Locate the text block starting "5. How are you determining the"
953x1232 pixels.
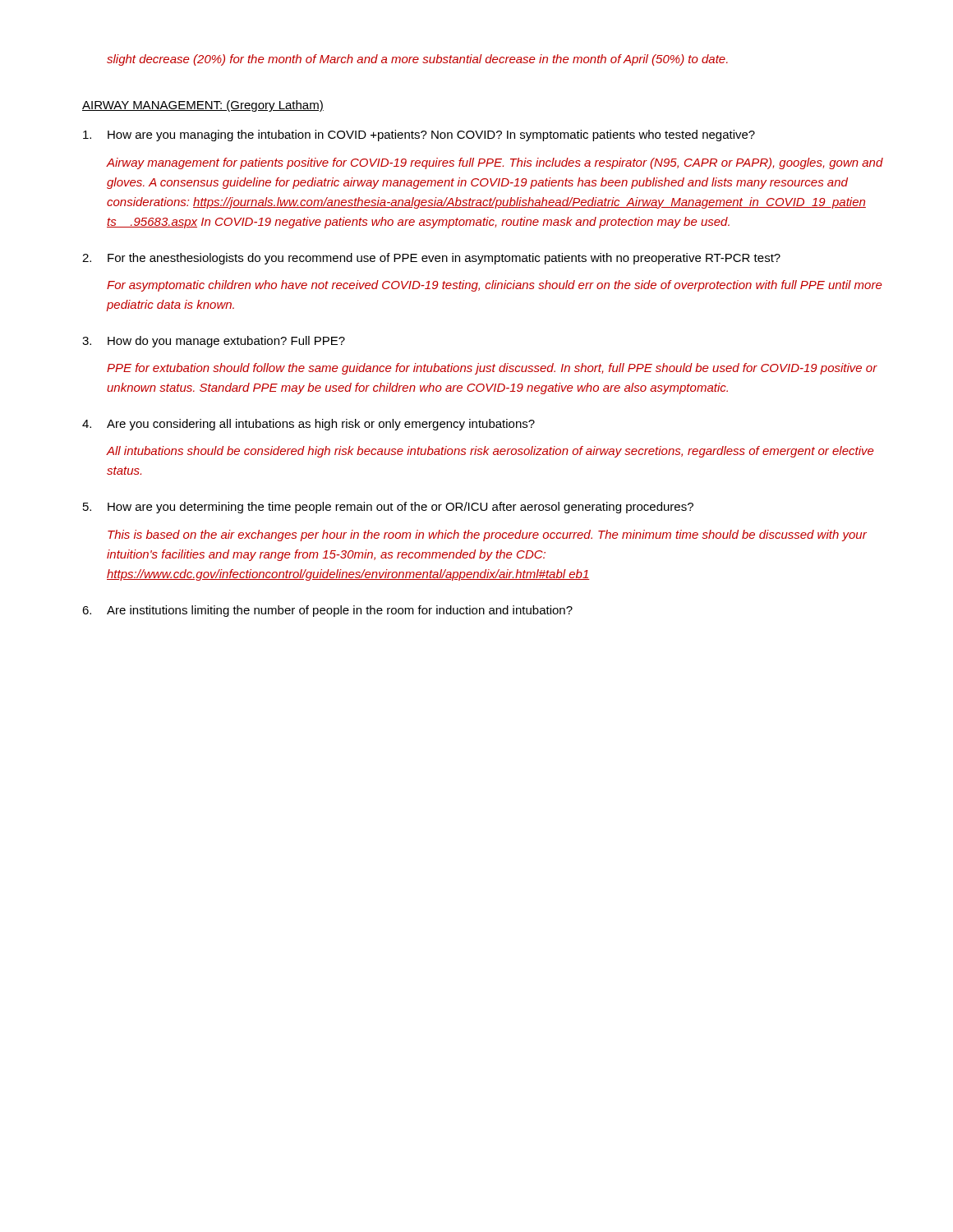coord(485,507)
